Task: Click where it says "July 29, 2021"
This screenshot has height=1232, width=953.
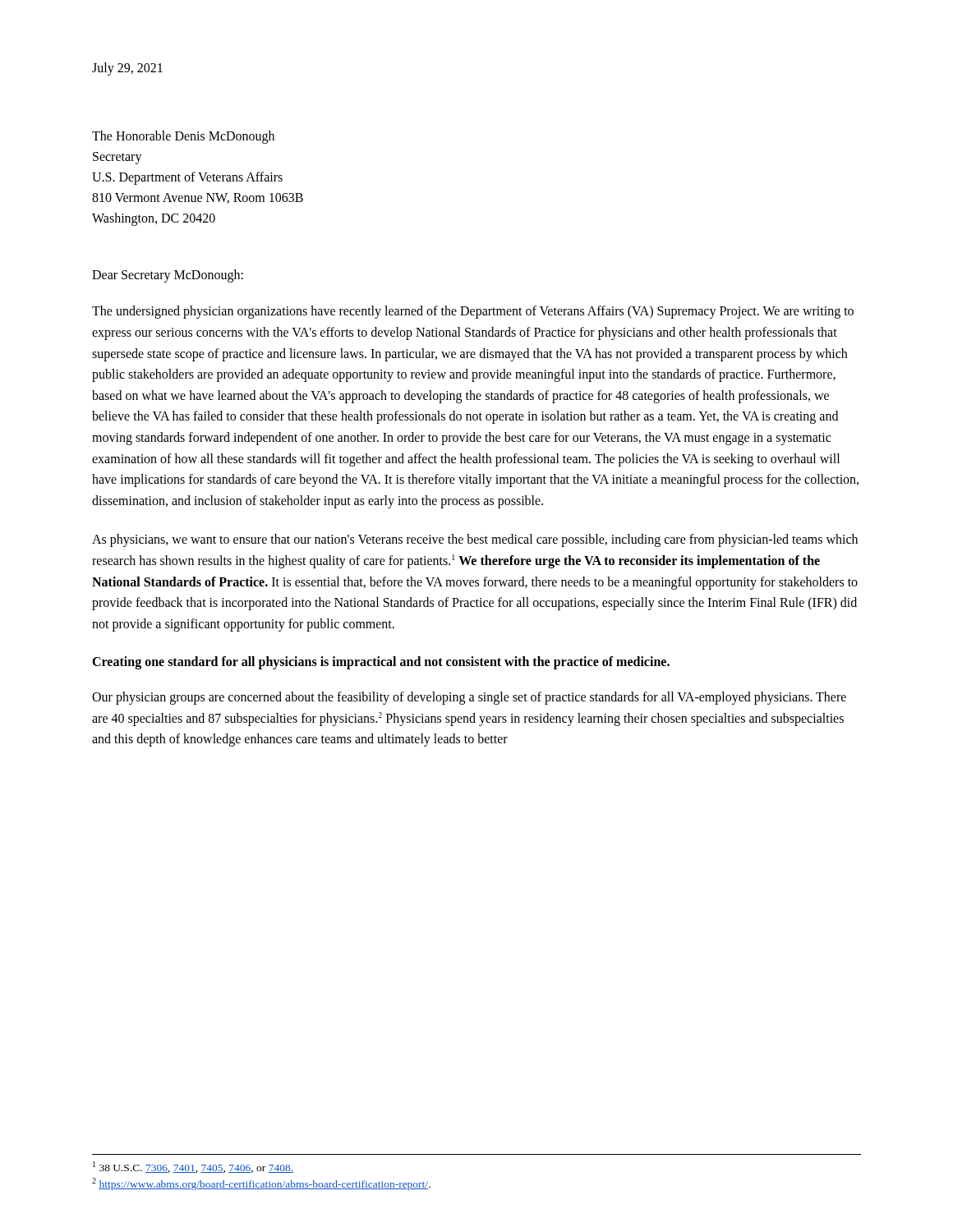Action: (x=128, y=68)
